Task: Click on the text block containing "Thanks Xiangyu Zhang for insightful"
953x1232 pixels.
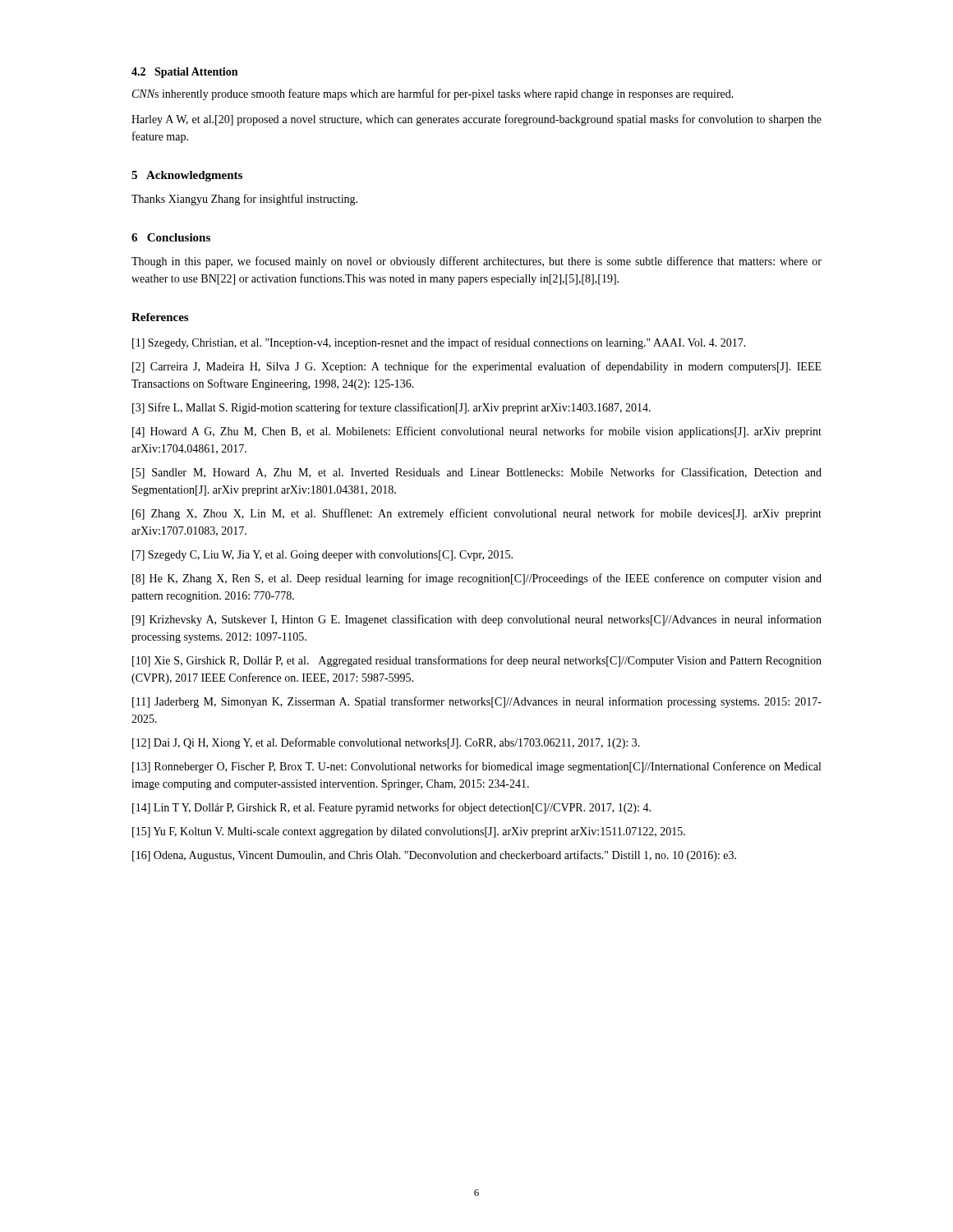Action: click(x=244, y=200)
